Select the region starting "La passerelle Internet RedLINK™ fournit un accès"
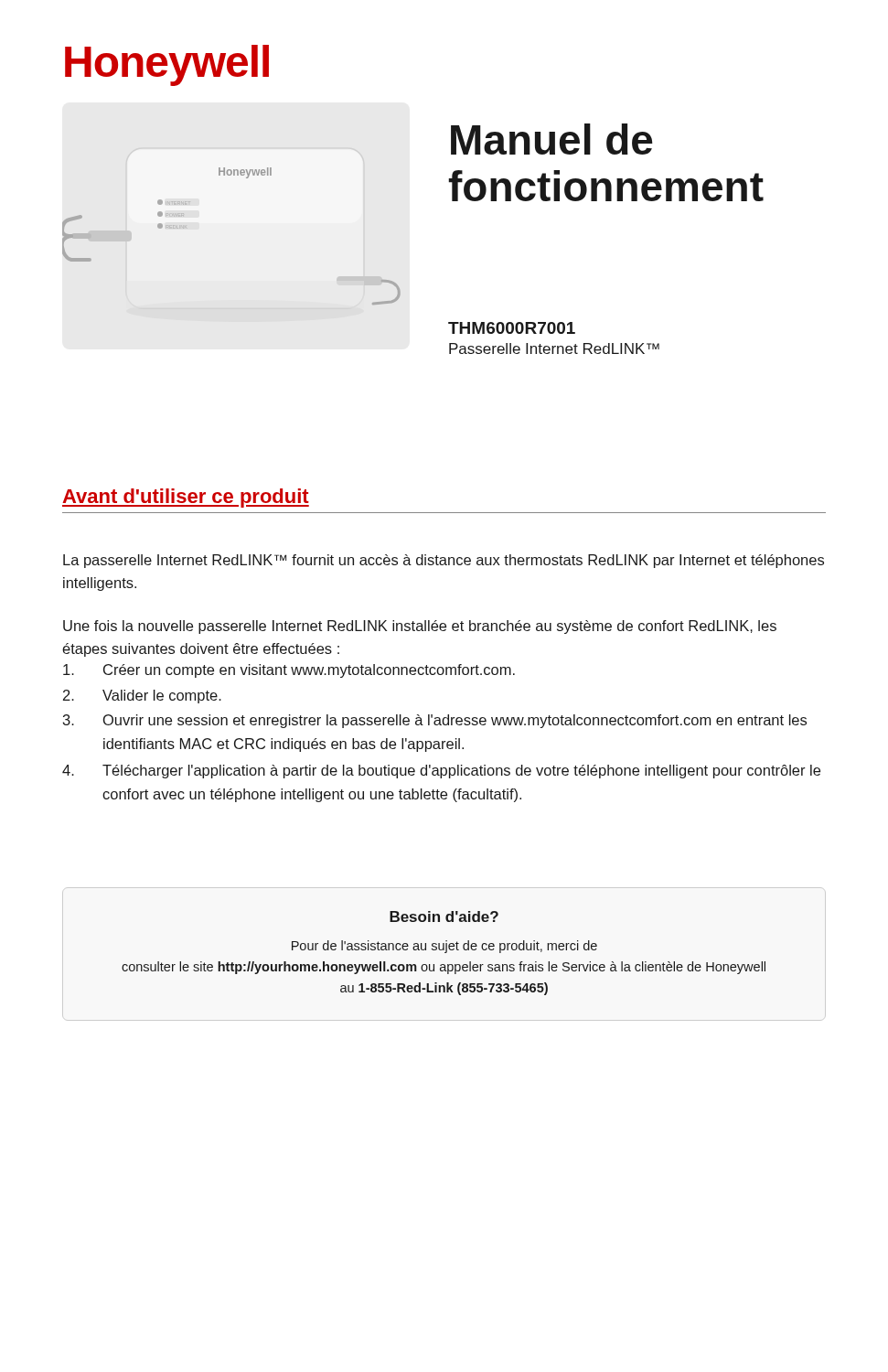This screenshot has height=1372, width=888. click(443, 571)
